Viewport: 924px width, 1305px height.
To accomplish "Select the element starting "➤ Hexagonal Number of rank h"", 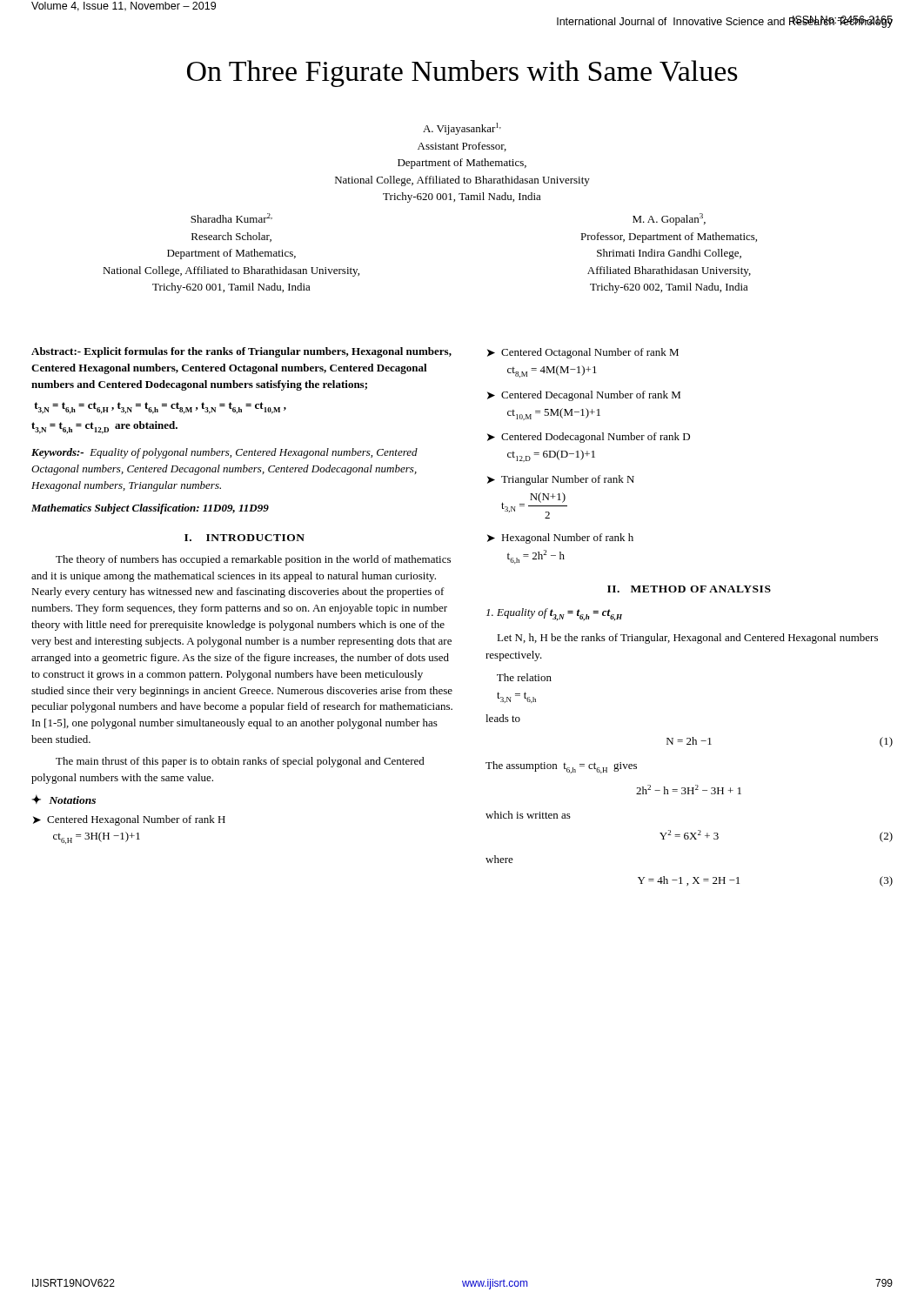I will point(560,539).
